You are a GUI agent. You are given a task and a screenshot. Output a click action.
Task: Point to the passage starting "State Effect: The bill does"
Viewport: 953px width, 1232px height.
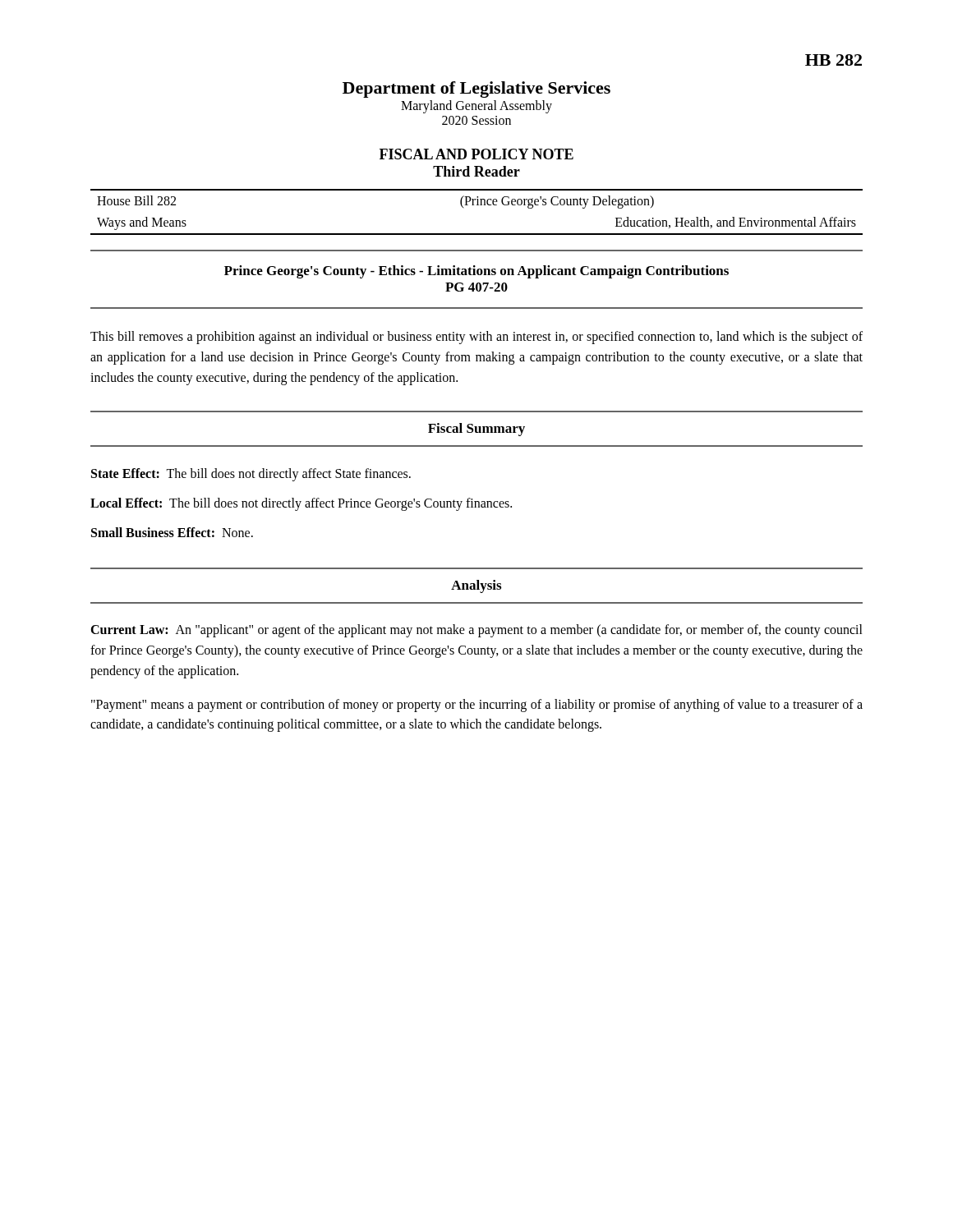(251, 474)
